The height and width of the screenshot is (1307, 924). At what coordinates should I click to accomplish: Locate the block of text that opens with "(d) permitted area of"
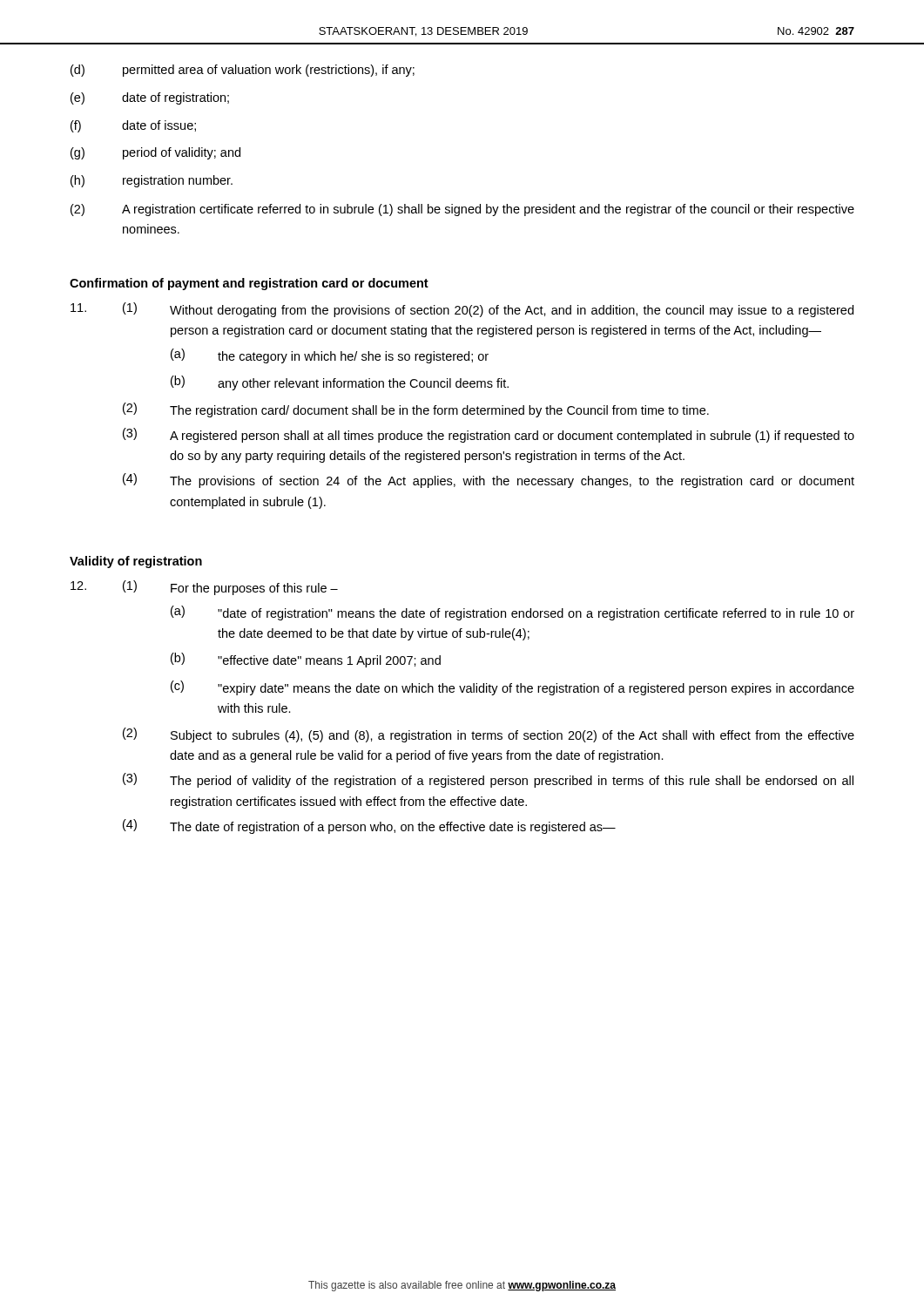pyautogui.click(x=243, y=71)
